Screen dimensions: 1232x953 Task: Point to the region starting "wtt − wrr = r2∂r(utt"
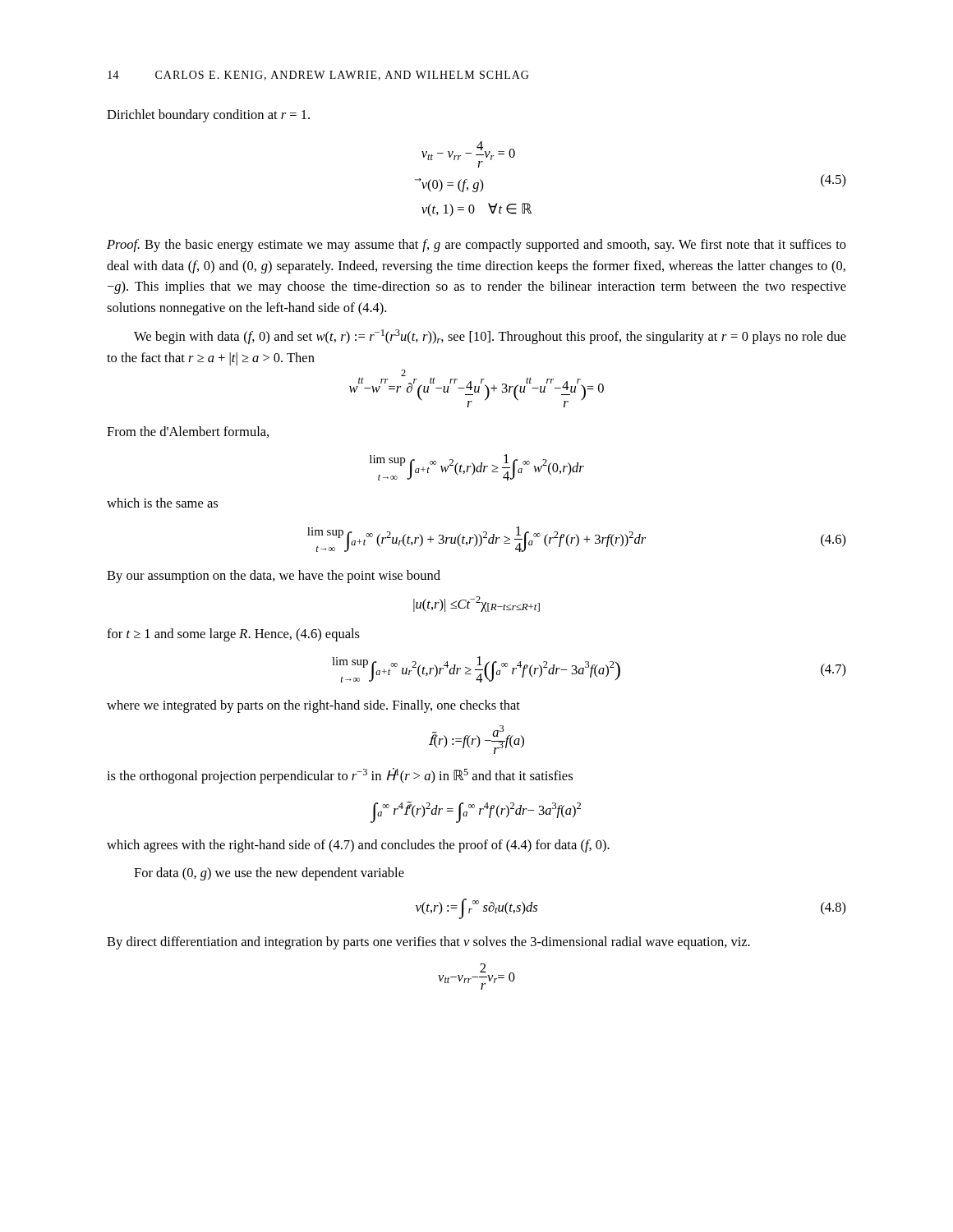[x=476, y=395]
